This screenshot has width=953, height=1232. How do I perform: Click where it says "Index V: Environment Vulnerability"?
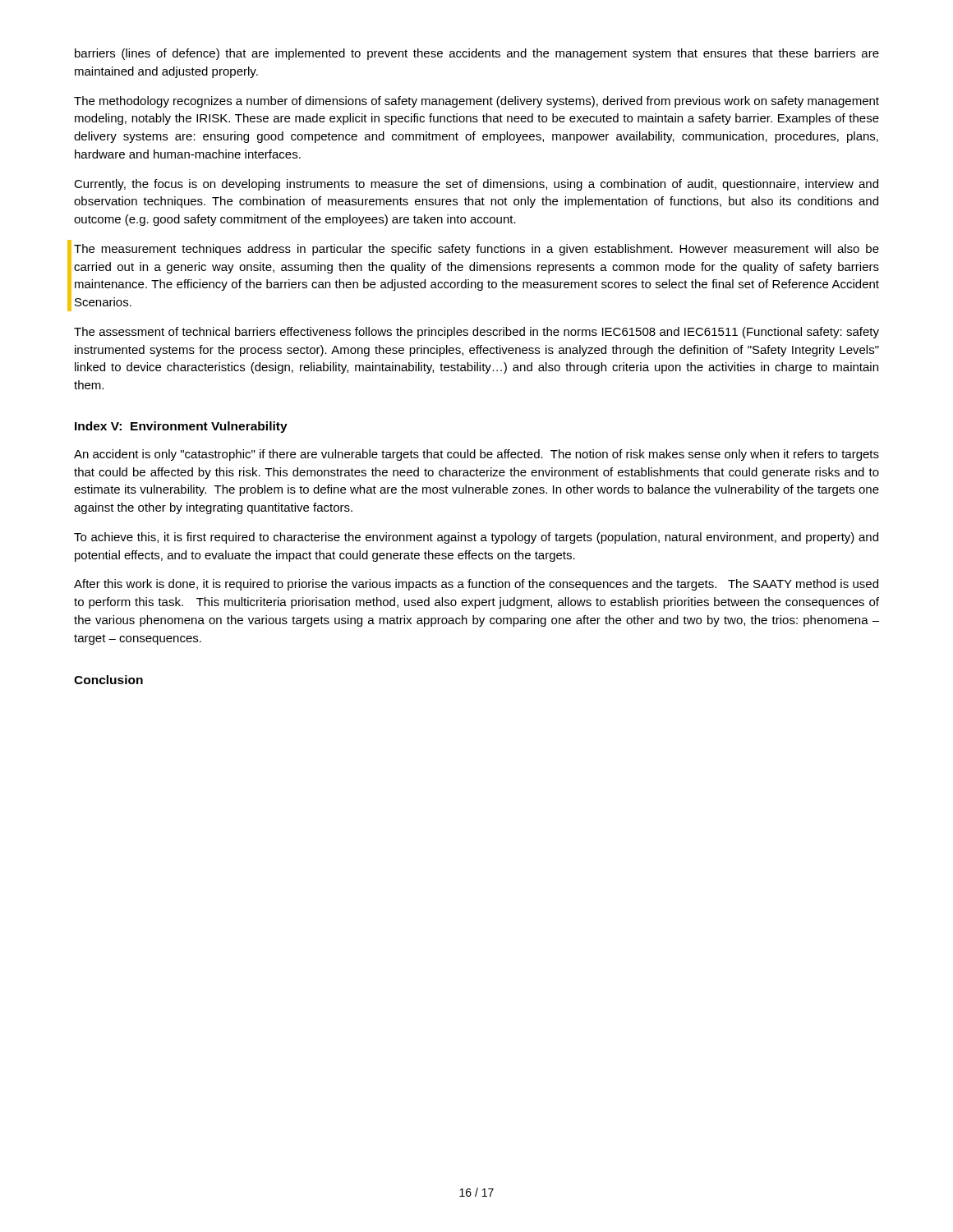pyautogui.click(x=181, y=426)
